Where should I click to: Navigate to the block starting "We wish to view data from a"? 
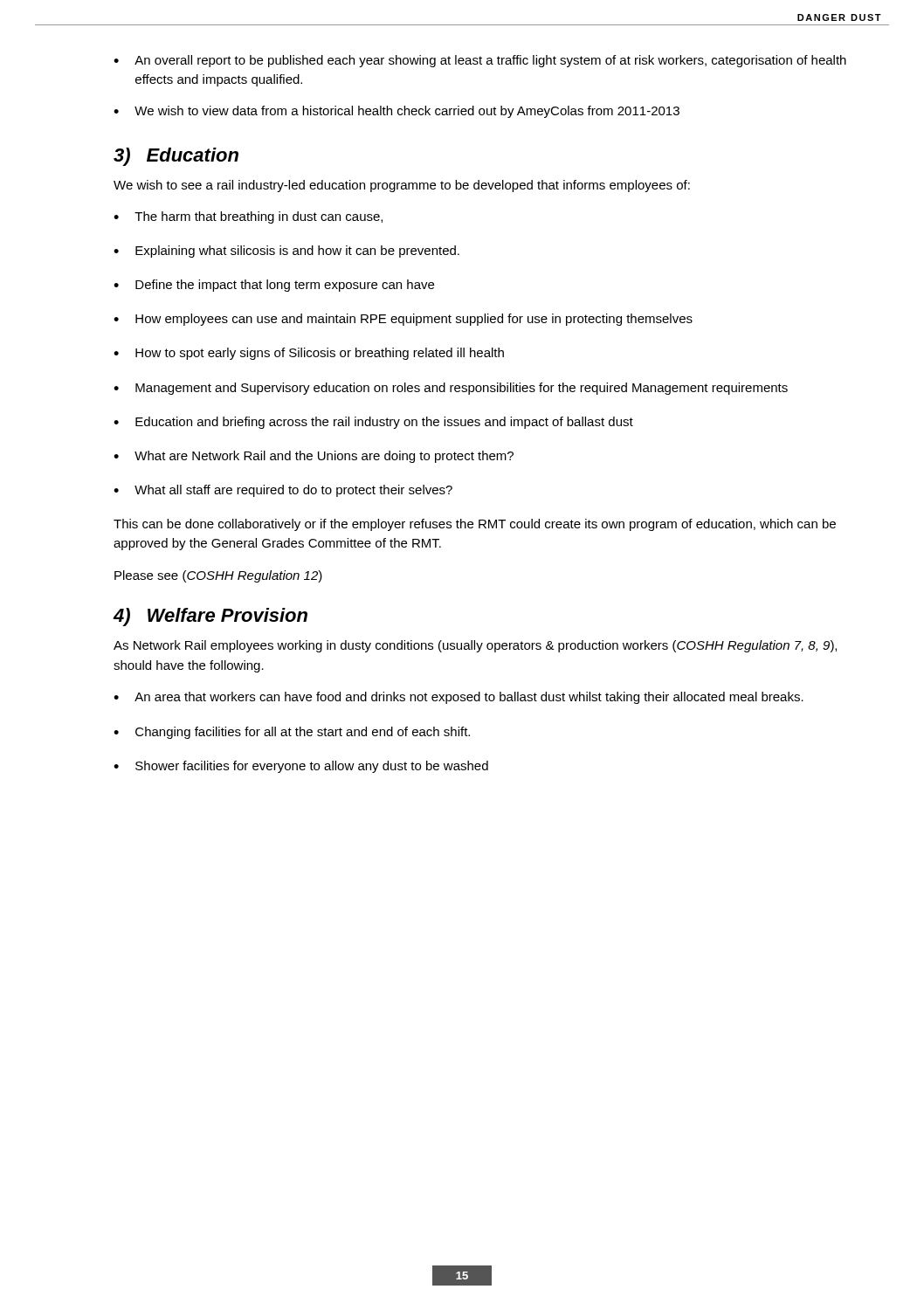pos(407,110)
